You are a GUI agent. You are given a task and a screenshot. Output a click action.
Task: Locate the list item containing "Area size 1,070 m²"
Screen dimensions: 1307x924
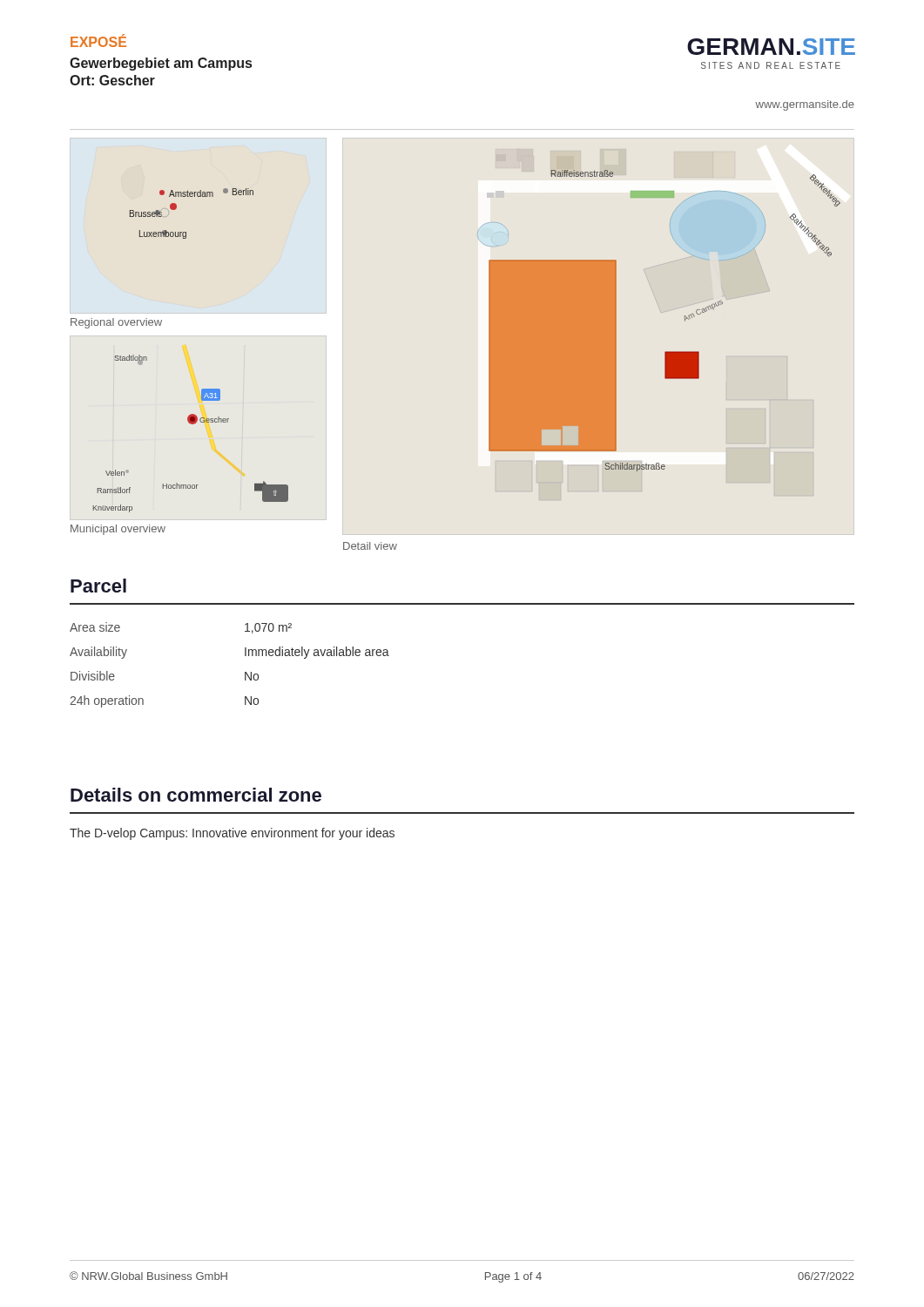coord(92,628)
